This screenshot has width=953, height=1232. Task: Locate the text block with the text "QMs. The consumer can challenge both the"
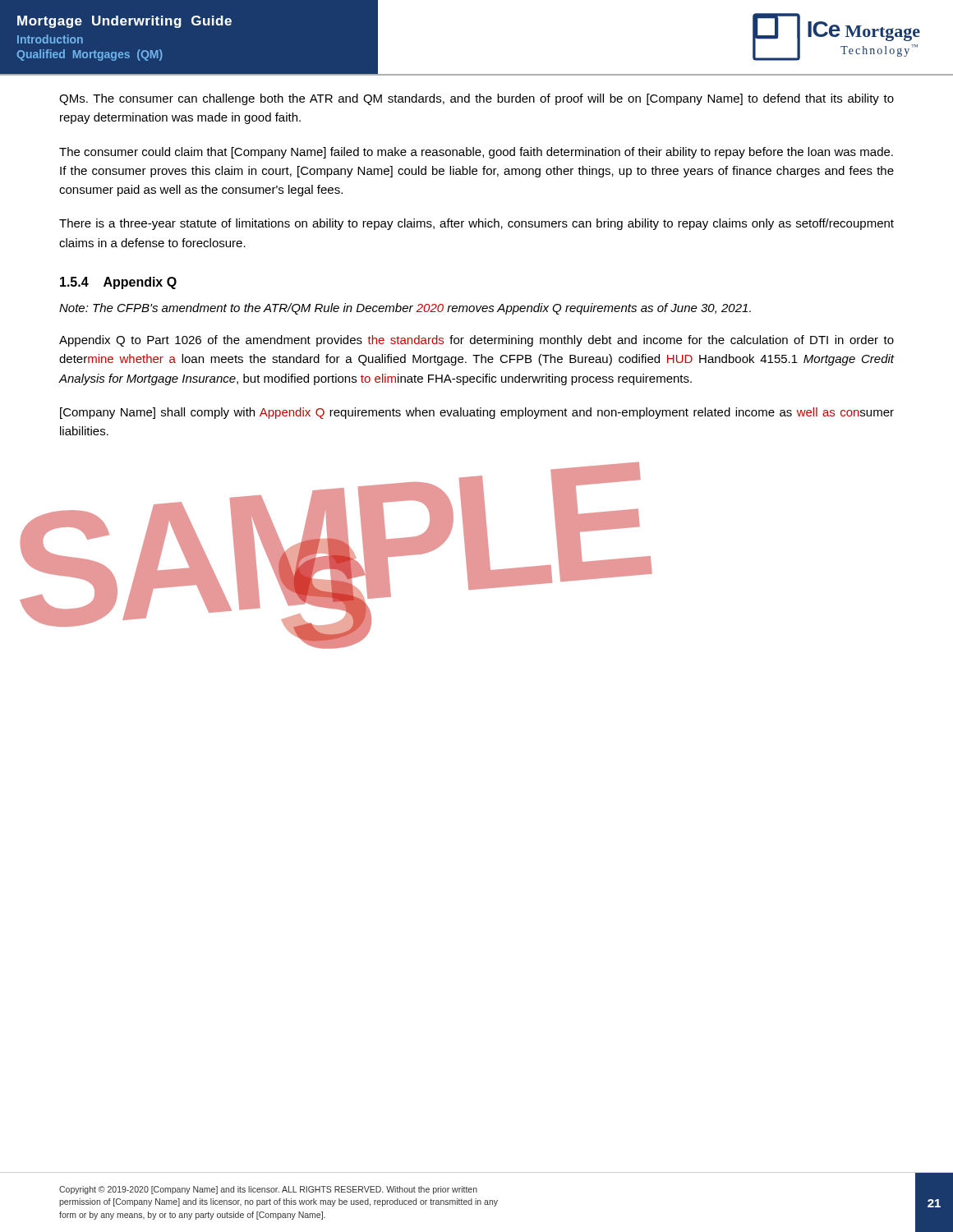point(476,108)
